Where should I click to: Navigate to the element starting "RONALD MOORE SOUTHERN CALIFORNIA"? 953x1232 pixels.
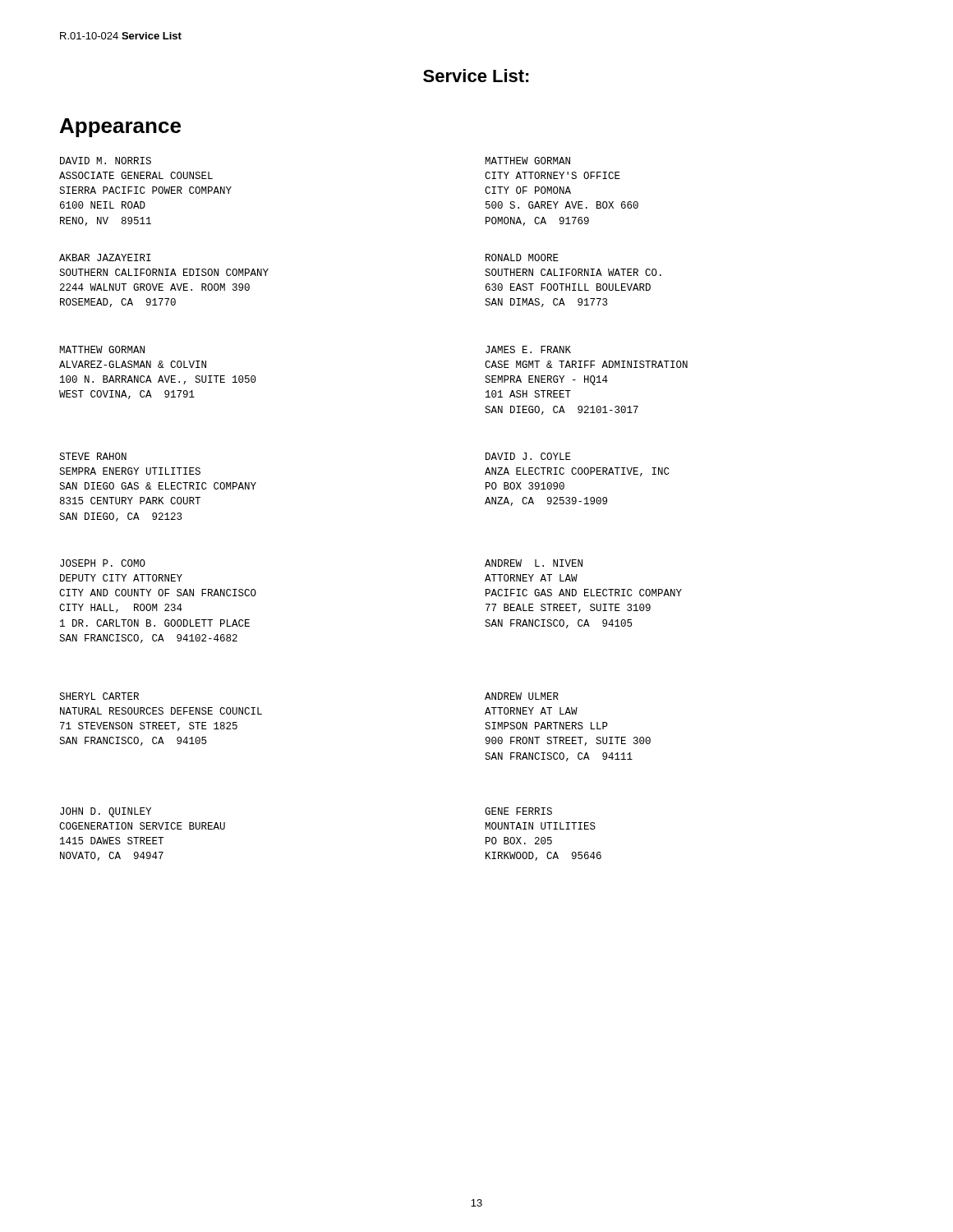[x=574, y=281]
